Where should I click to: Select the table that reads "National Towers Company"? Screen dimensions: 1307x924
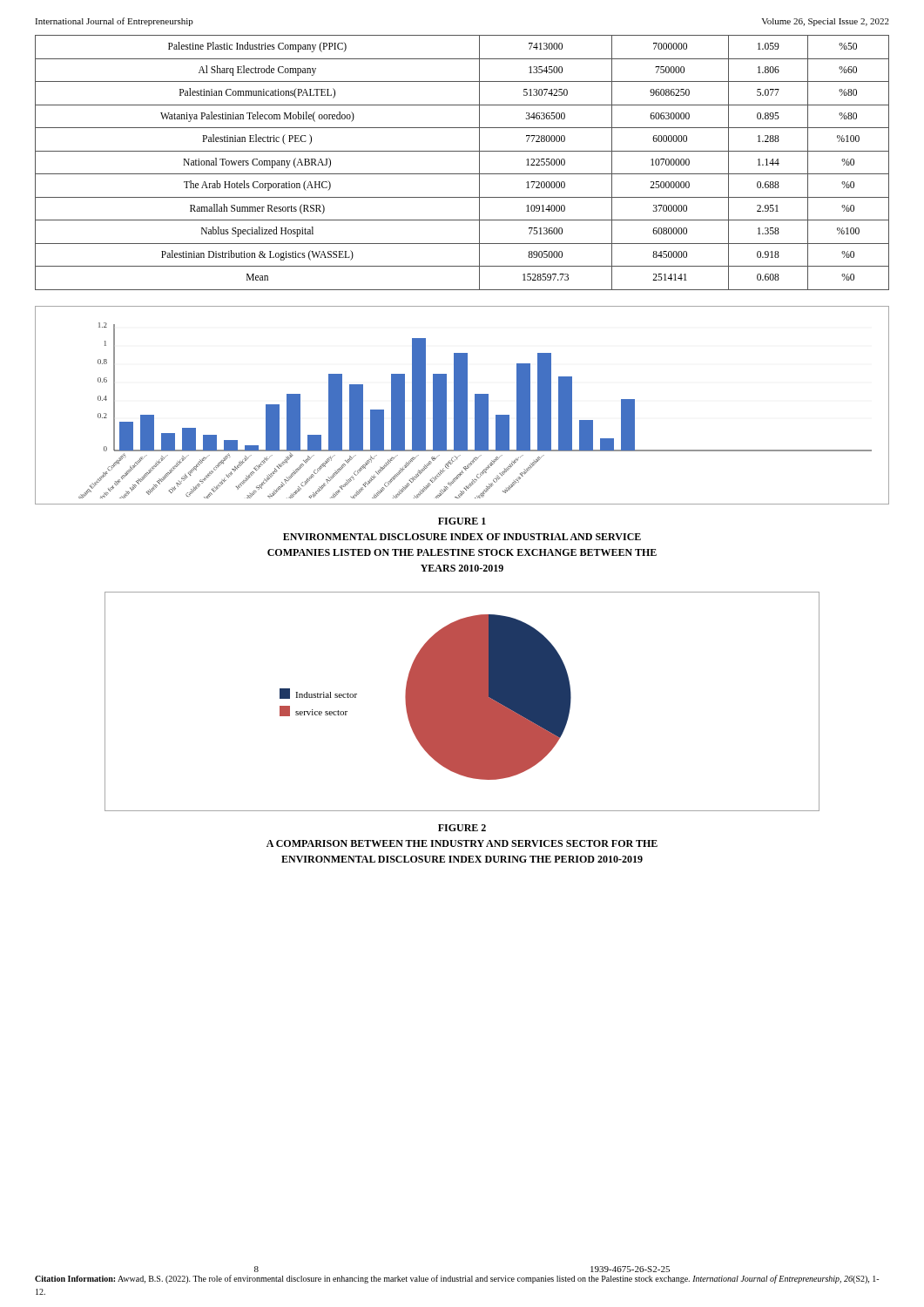pyautogui.click(x=462, y=158)
